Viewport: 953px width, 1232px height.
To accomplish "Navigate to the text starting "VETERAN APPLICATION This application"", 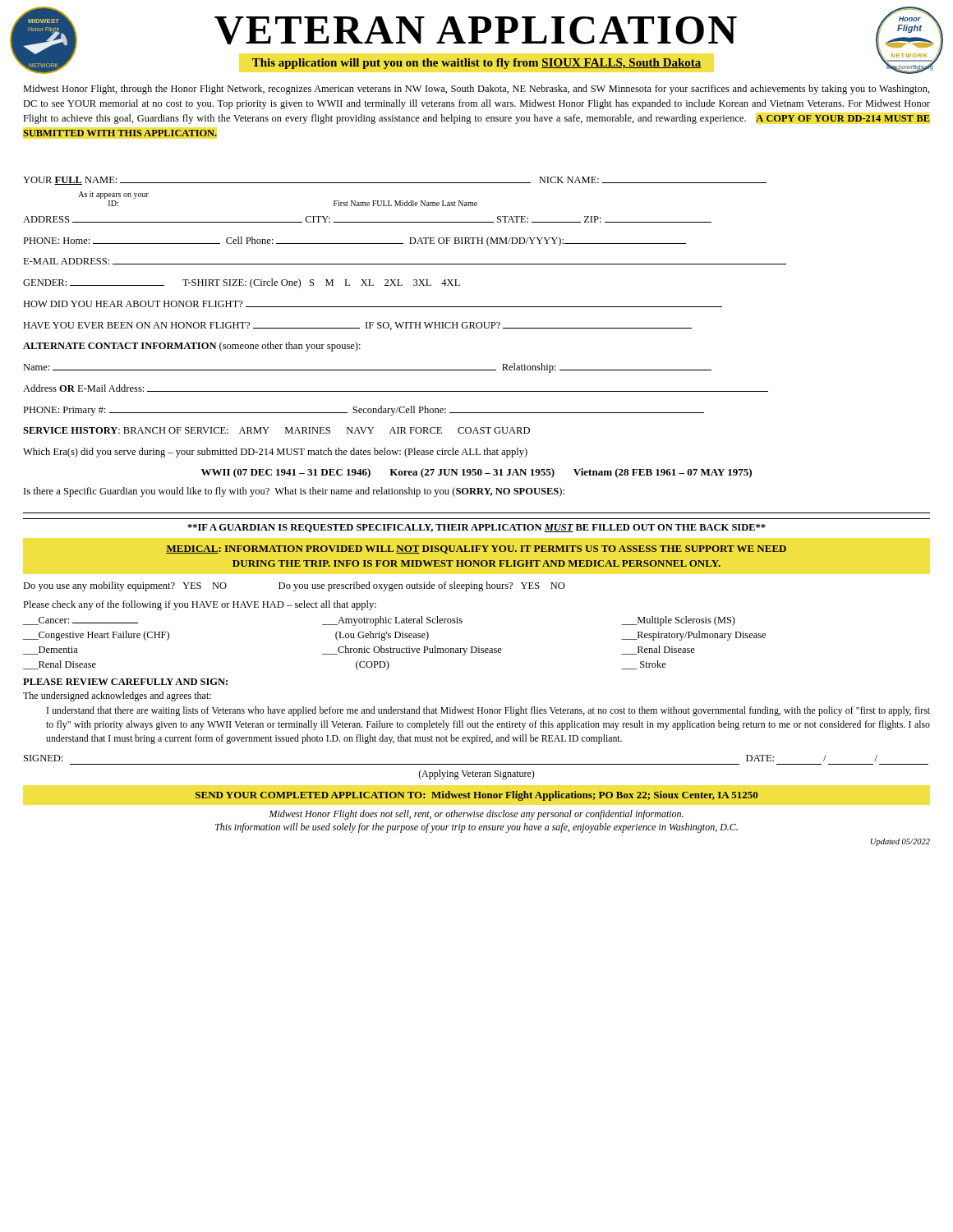I will click(x=476, y=40).
